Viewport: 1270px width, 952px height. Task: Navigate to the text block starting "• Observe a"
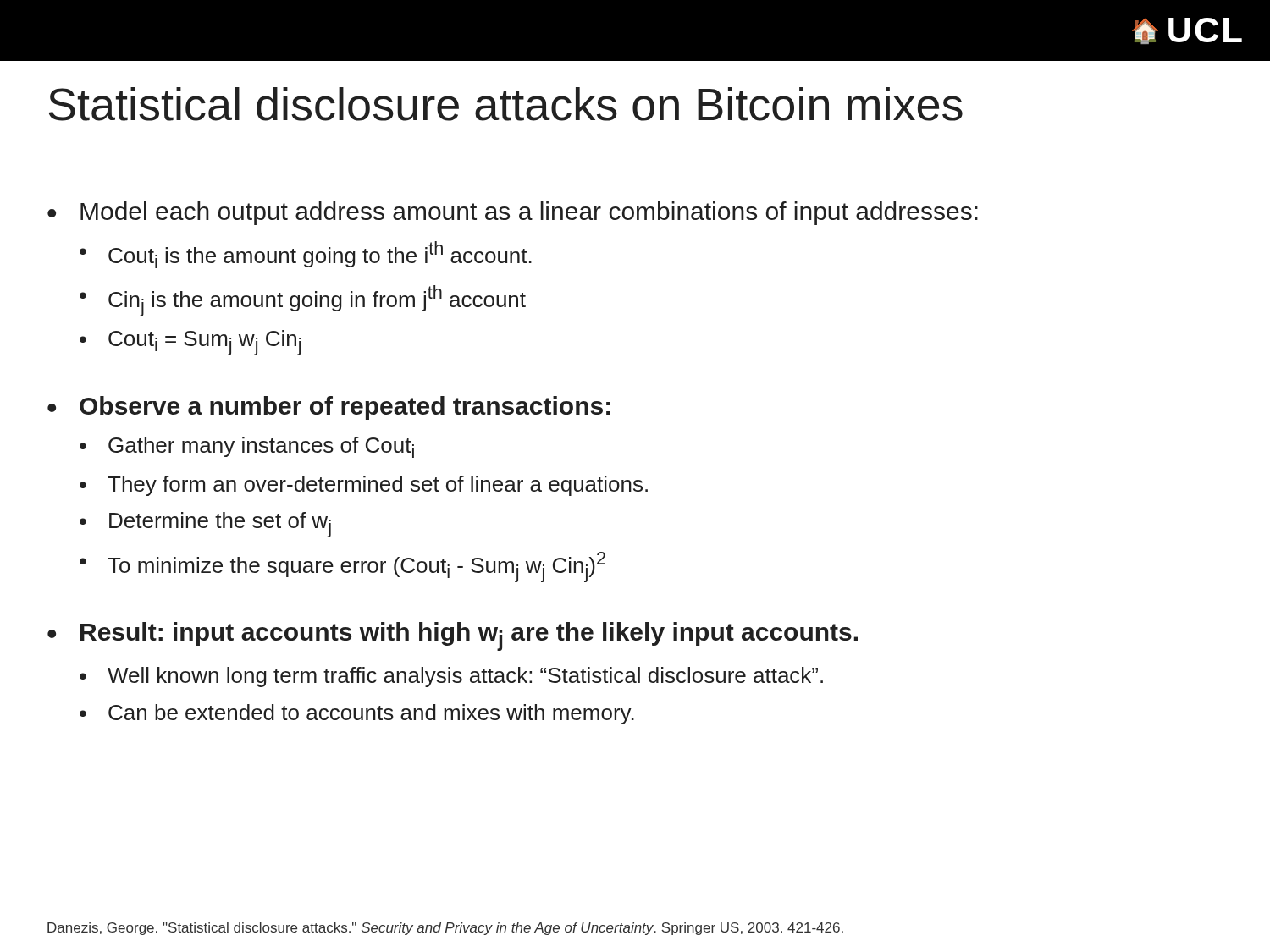coord(348,489)
